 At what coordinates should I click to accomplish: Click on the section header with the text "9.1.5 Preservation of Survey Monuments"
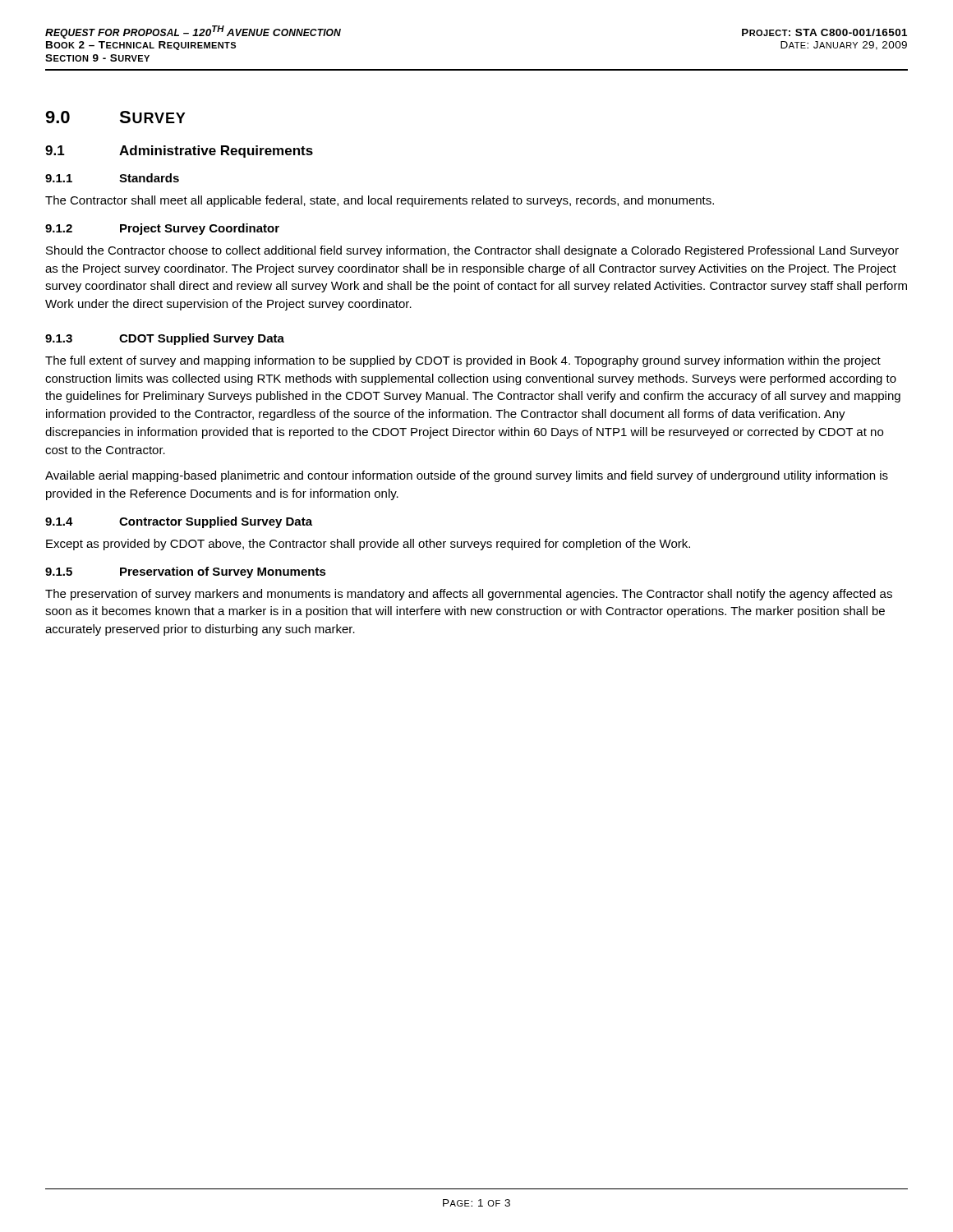coord(186,571)
